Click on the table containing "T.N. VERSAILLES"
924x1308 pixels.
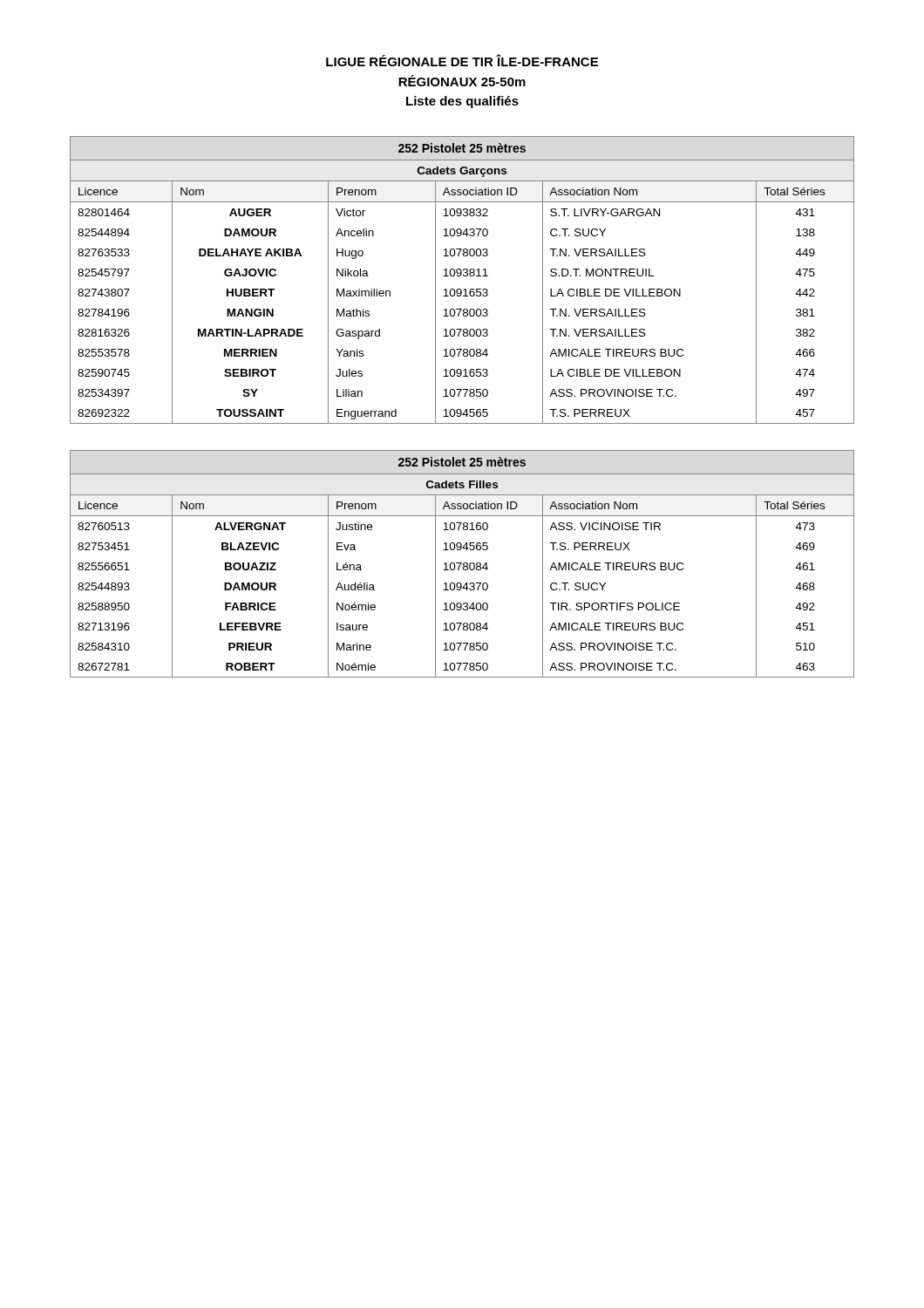tap(462, 280)
